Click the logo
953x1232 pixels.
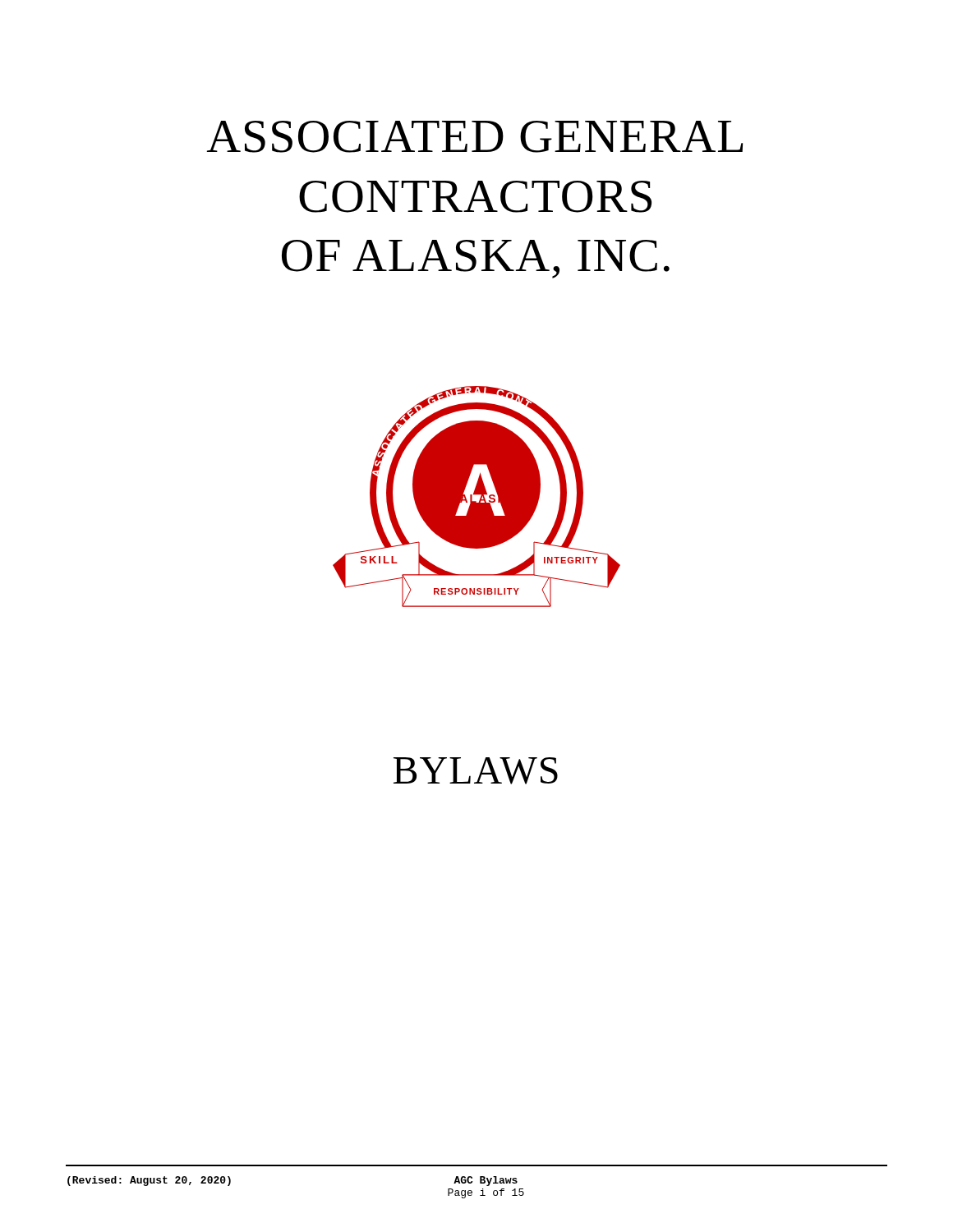click(x=476, y=499)
